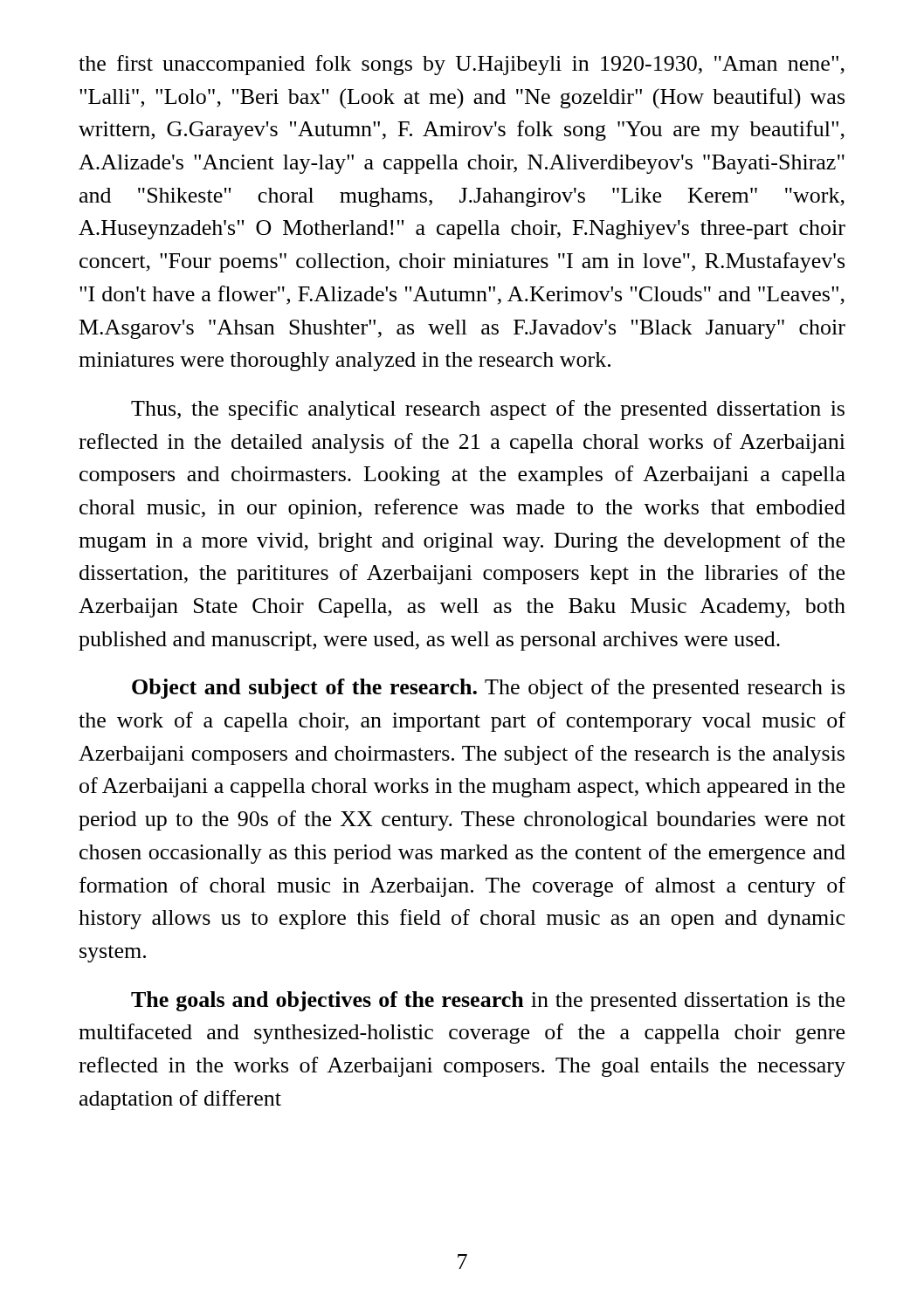Locate the block starting "the first unaccompanied"
The image size is (924, 1310).
coord(462,581)
